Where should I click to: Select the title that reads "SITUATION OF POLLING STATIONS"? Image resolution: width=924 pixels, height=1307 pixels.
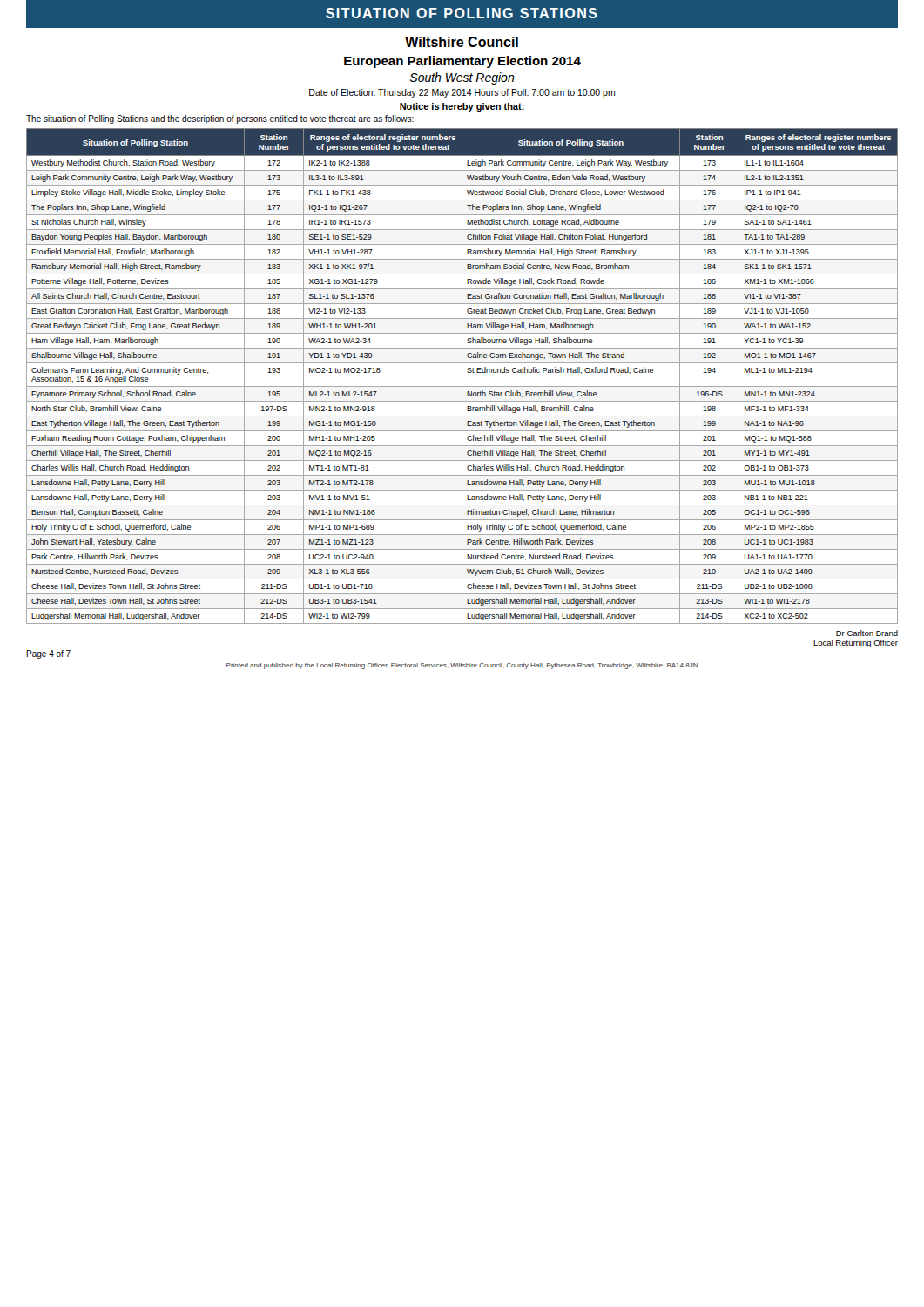point(462,14)
